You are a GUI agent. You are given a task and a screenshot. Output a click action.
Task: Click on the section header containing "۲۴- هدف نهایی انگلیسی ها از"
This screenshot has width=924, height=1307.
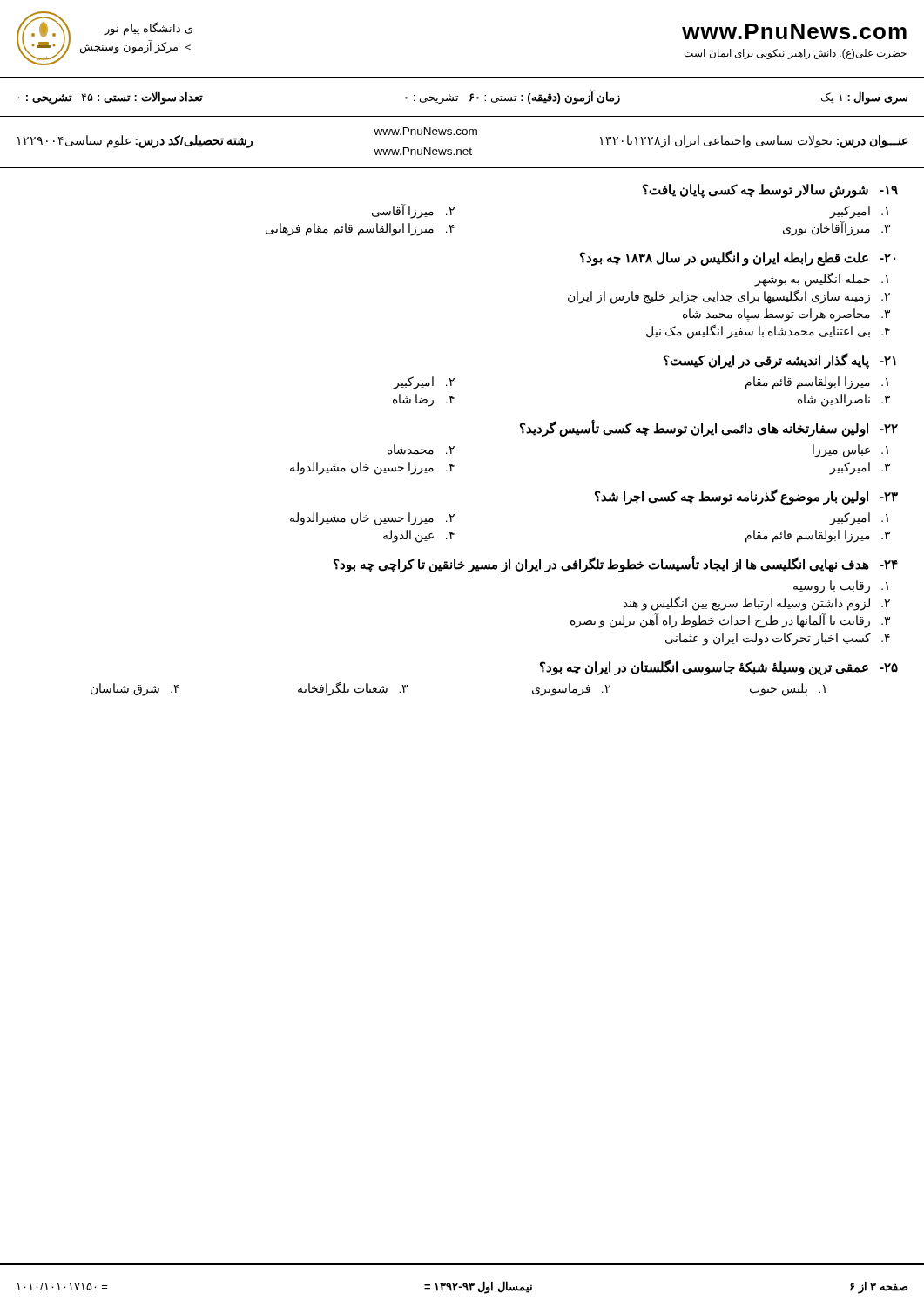click(x=616, y=565)
